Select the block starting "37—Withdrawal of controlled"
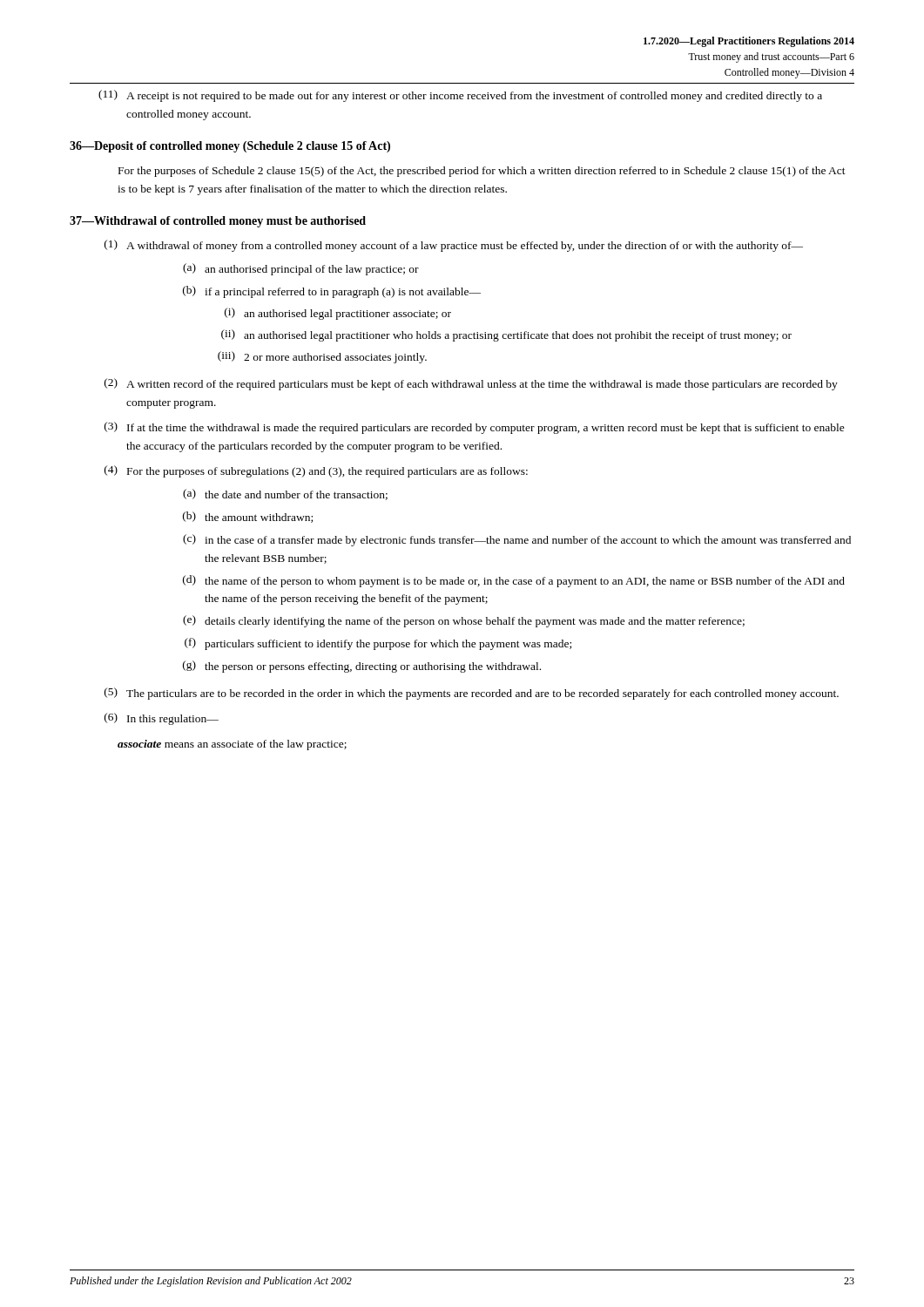 pyautogui.click(x=218, y=221)
